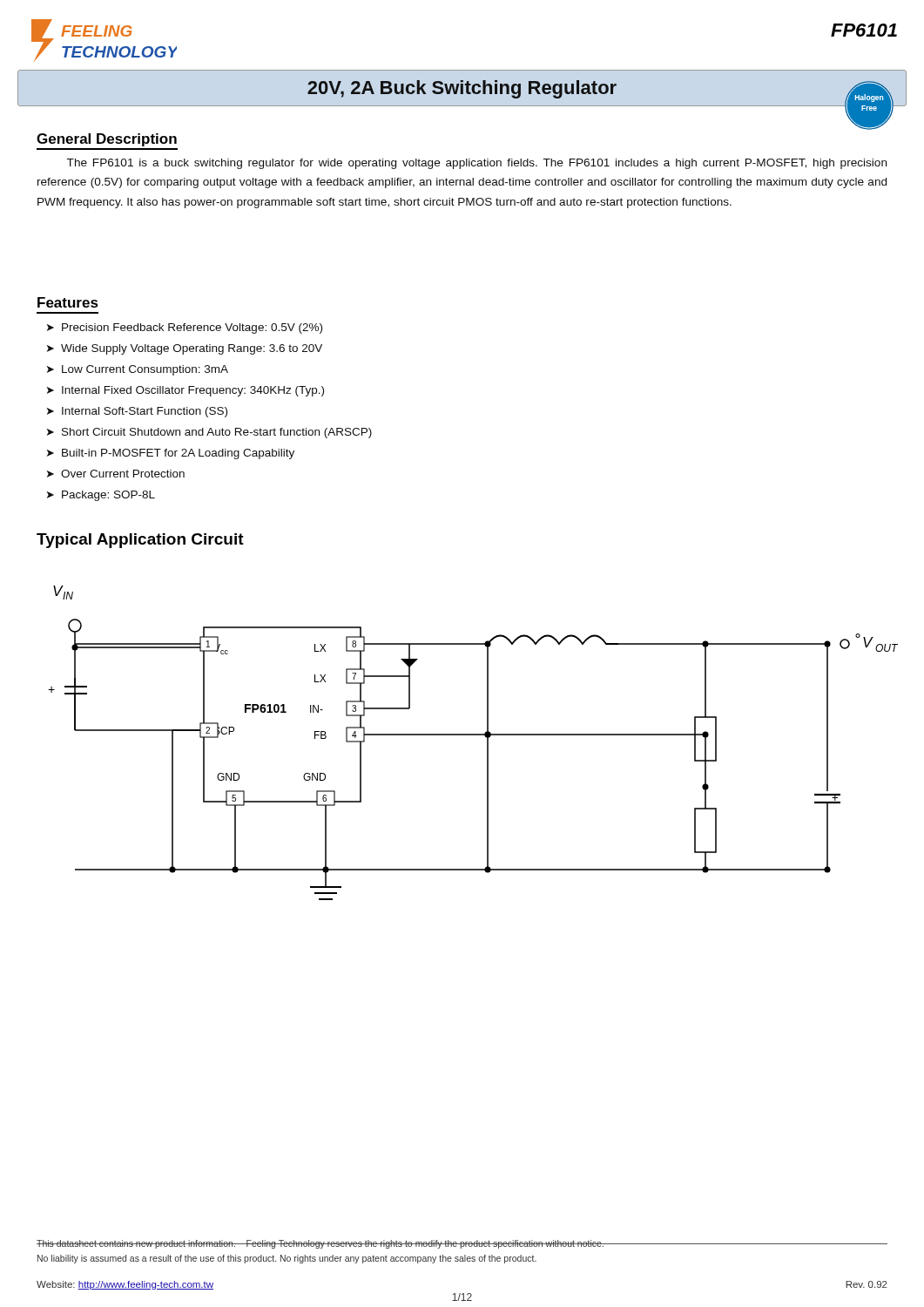Screen dimensions: 1307x924
Task: Locate the text starting "➤ Package: SOP-8L"
Action: pos(100,494)
